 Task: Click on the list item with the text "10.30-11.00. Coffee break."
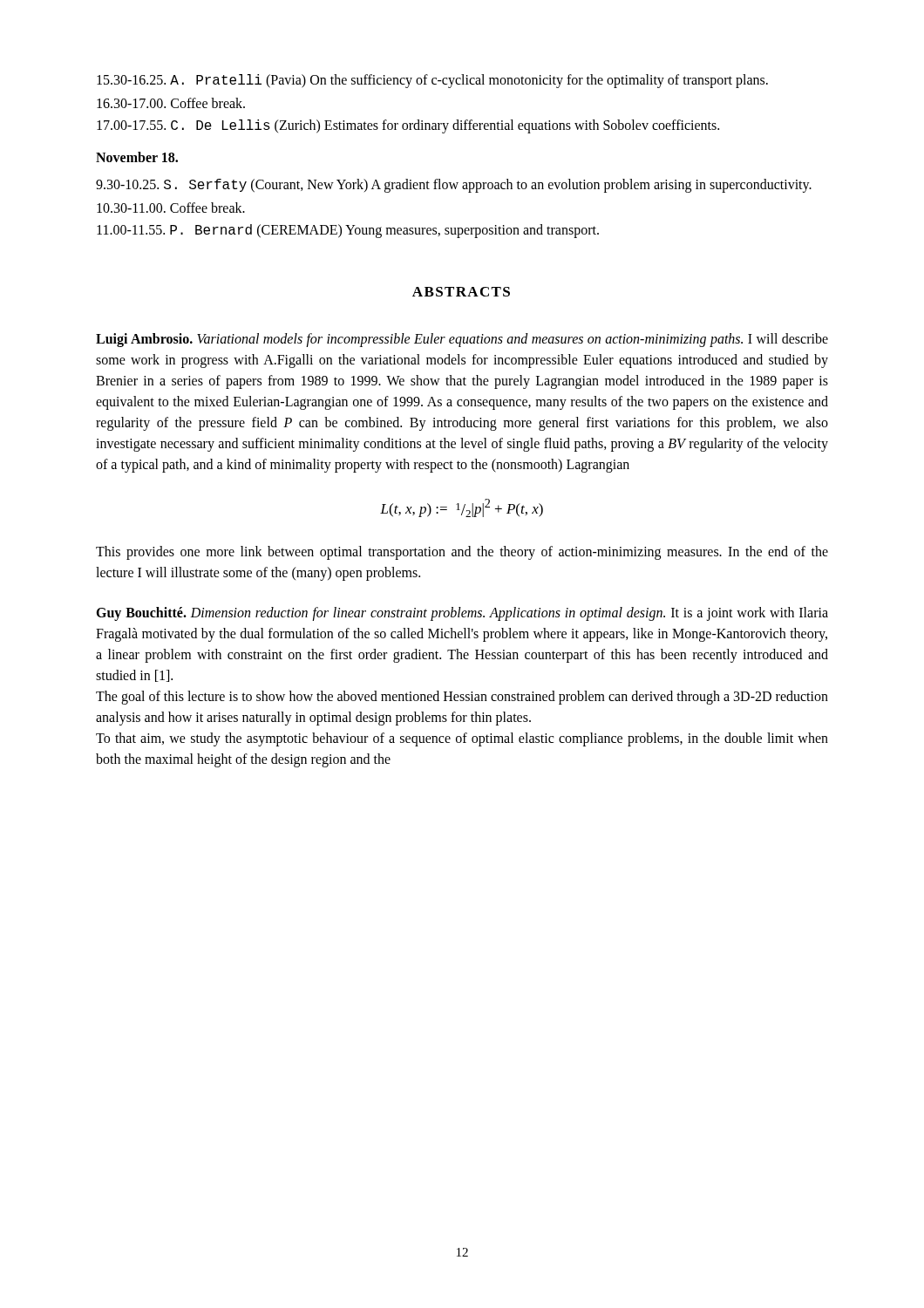point(171,208)
